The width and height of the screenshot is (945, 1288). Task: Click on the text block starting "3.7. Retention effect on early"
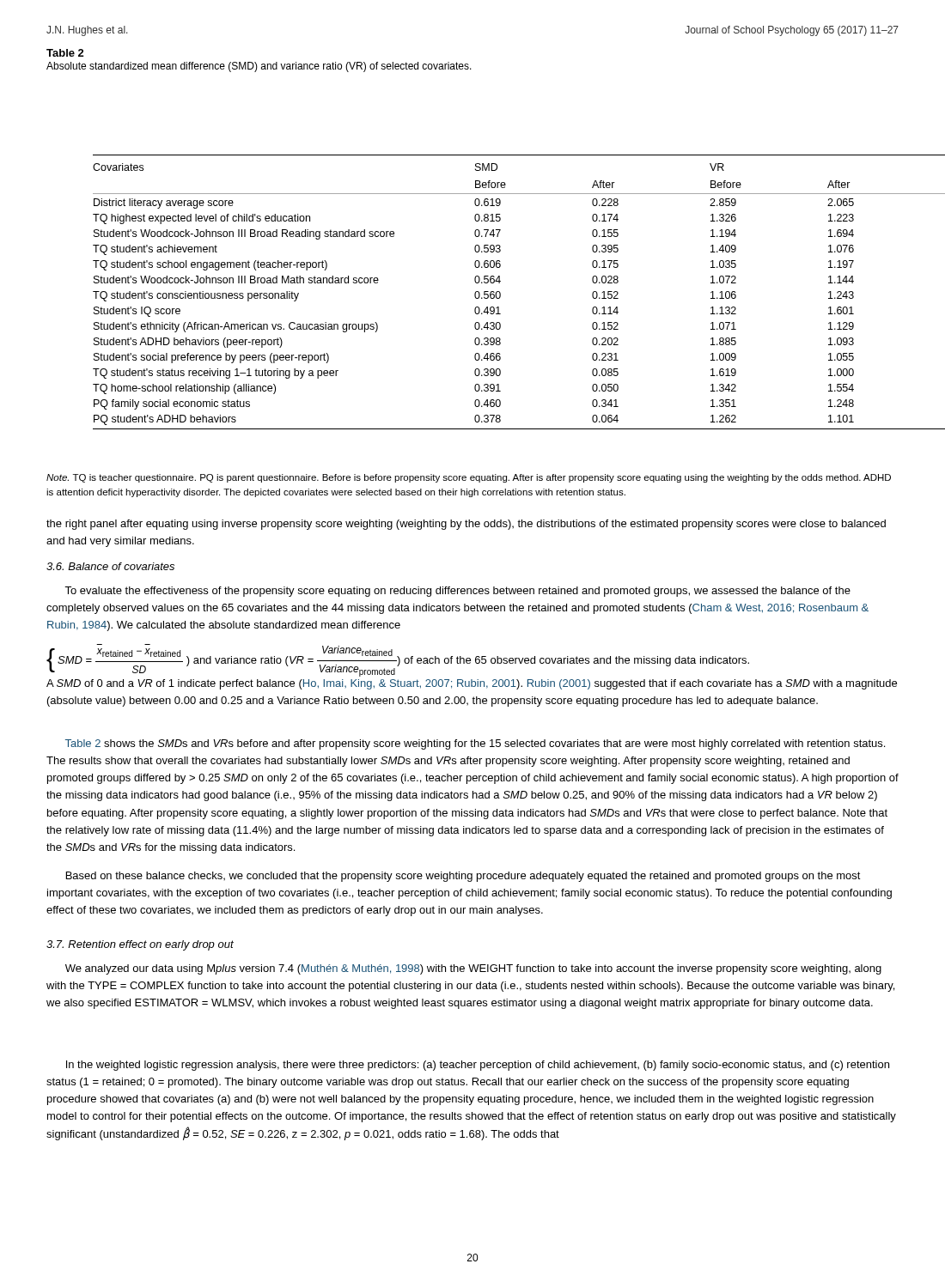[x=140, y=944]
